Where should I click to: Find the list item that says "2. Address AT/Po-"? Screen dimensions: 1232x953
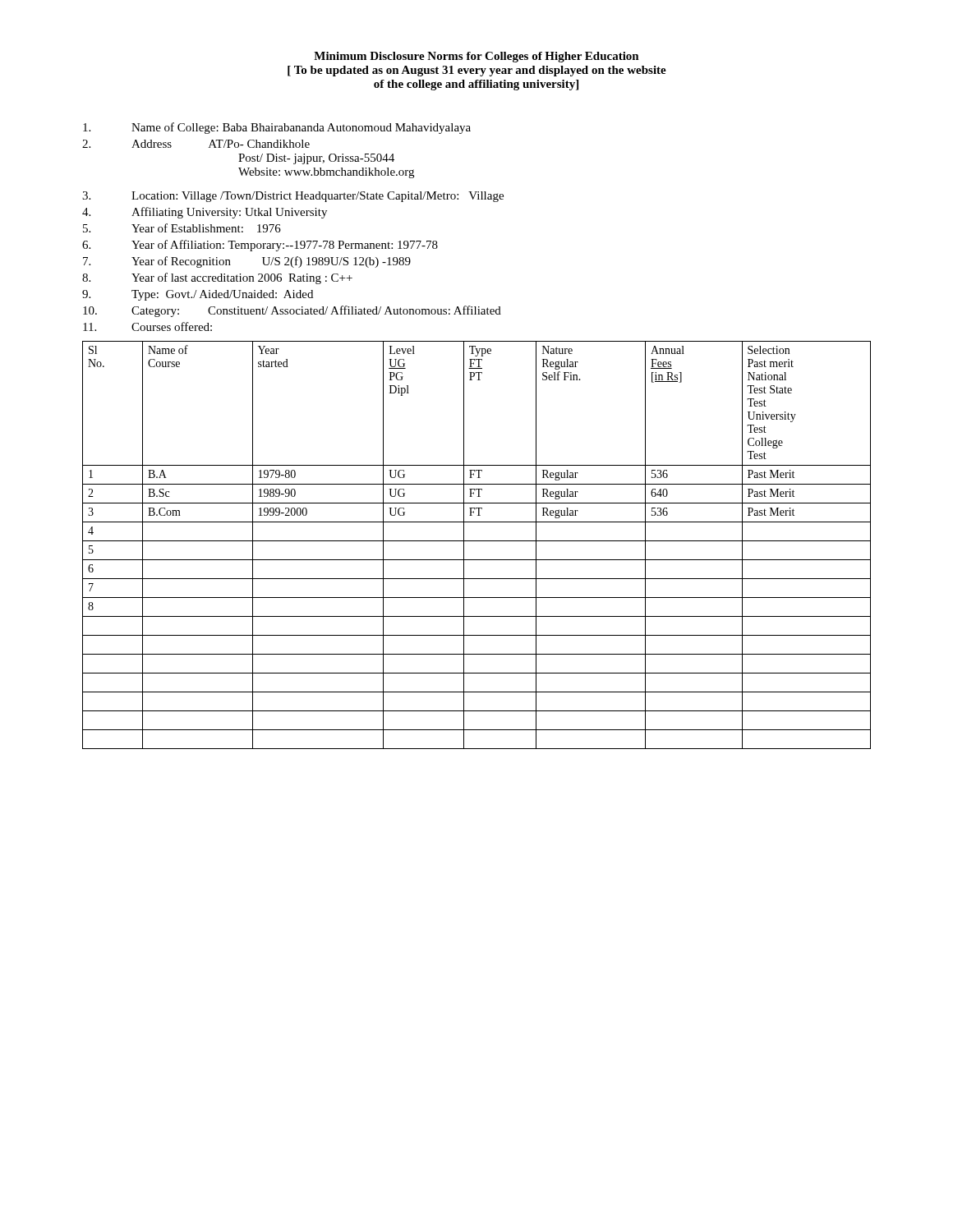click(248, 159)
